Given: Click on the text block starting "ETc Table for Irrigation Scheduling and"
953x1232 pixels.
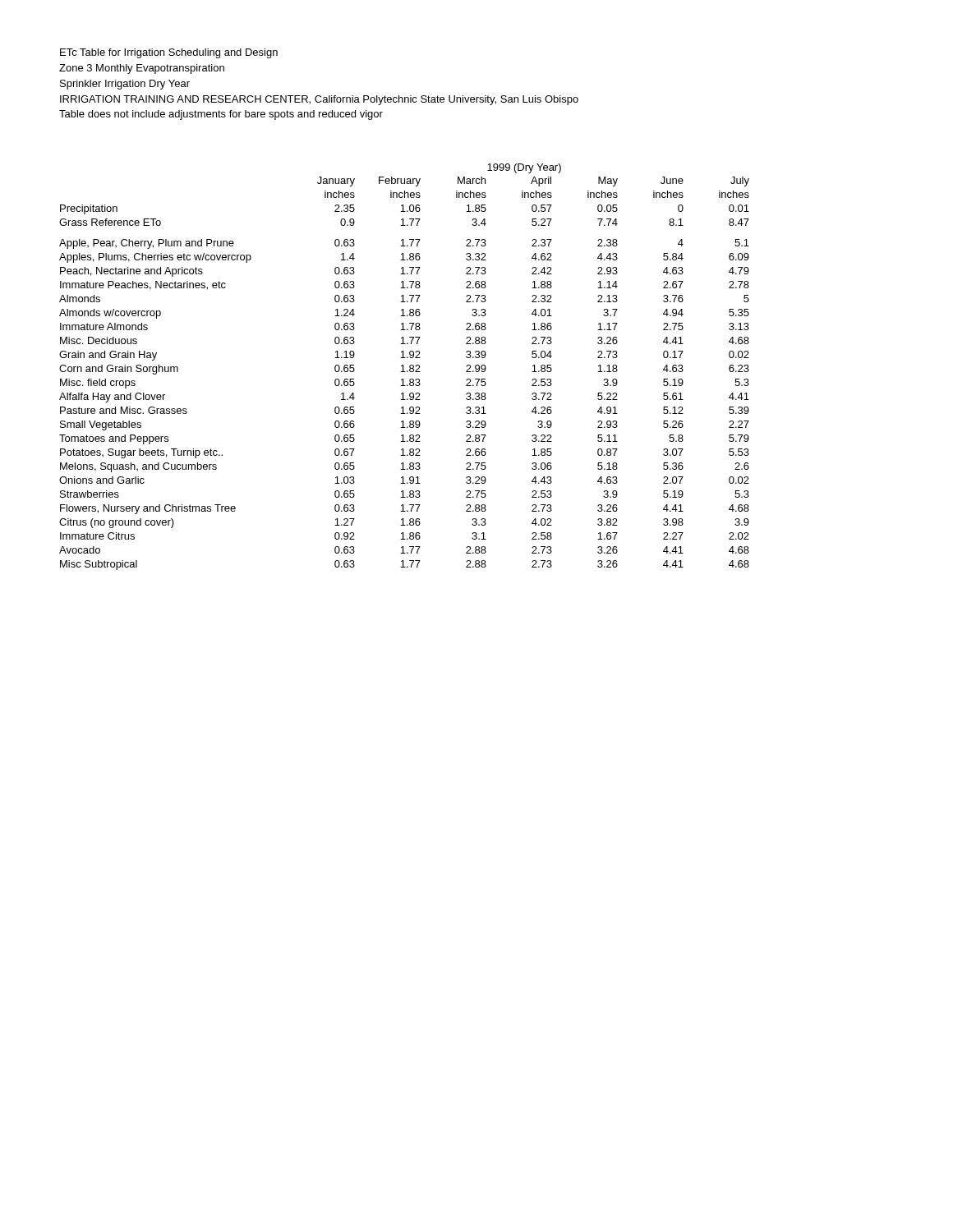Looking at the screenshot, I should (319, 84).
